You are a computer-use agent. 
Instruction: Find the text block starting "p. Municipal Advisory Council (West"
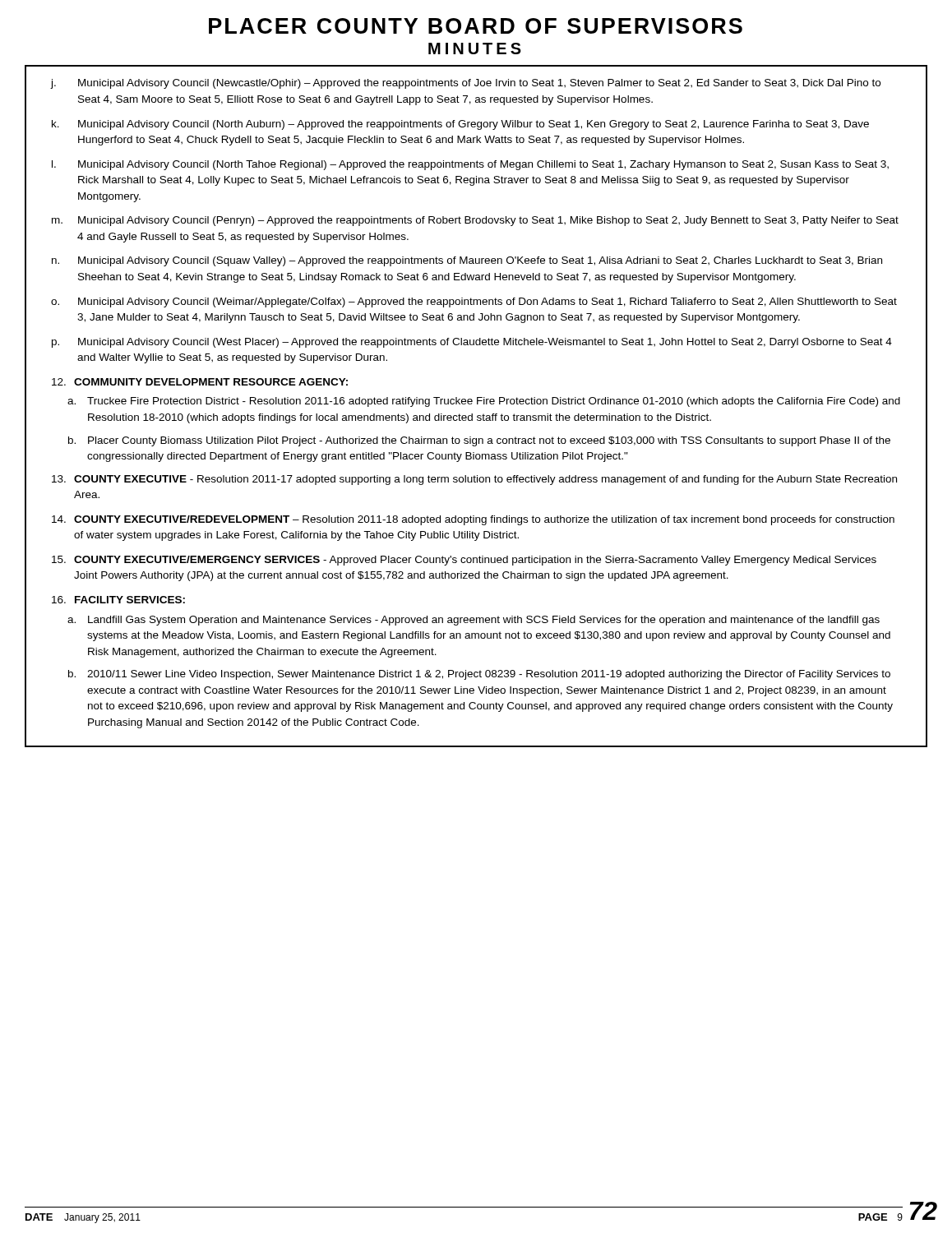[x=476, y=350]
